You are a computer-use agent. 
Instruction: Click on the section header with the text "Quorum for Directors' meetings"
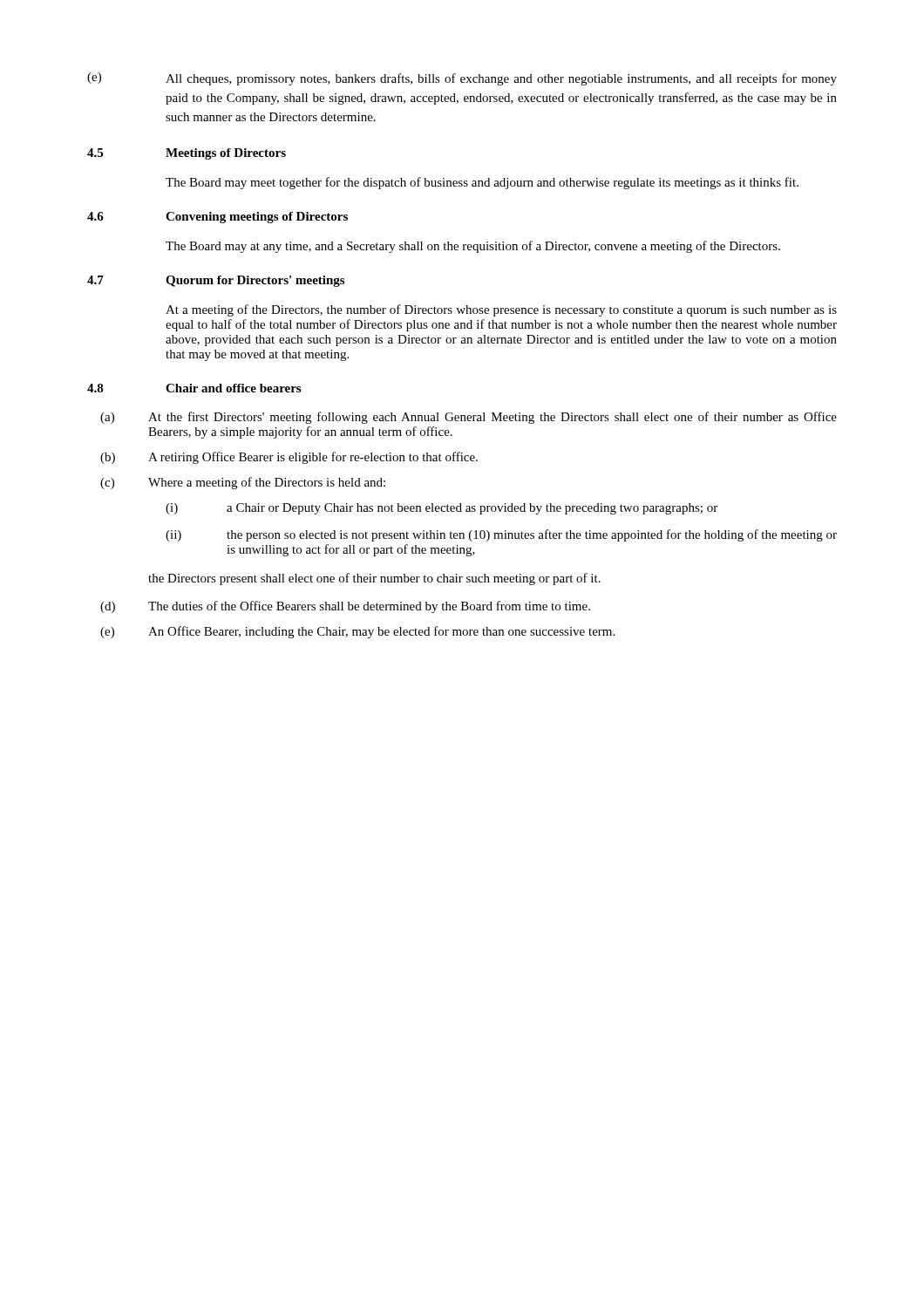[255, 280]
